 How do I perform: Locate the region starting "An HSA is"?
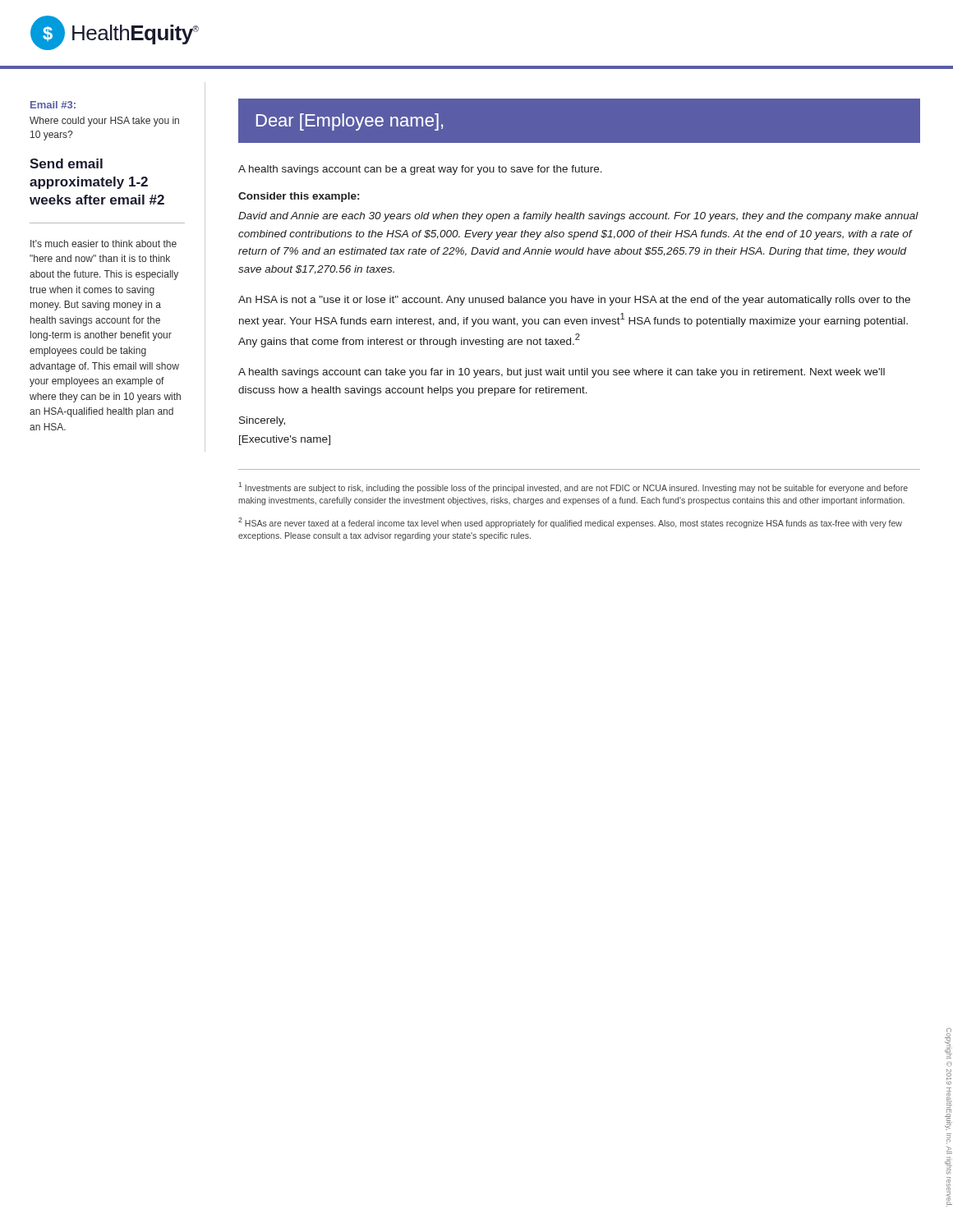click(575, 320)
